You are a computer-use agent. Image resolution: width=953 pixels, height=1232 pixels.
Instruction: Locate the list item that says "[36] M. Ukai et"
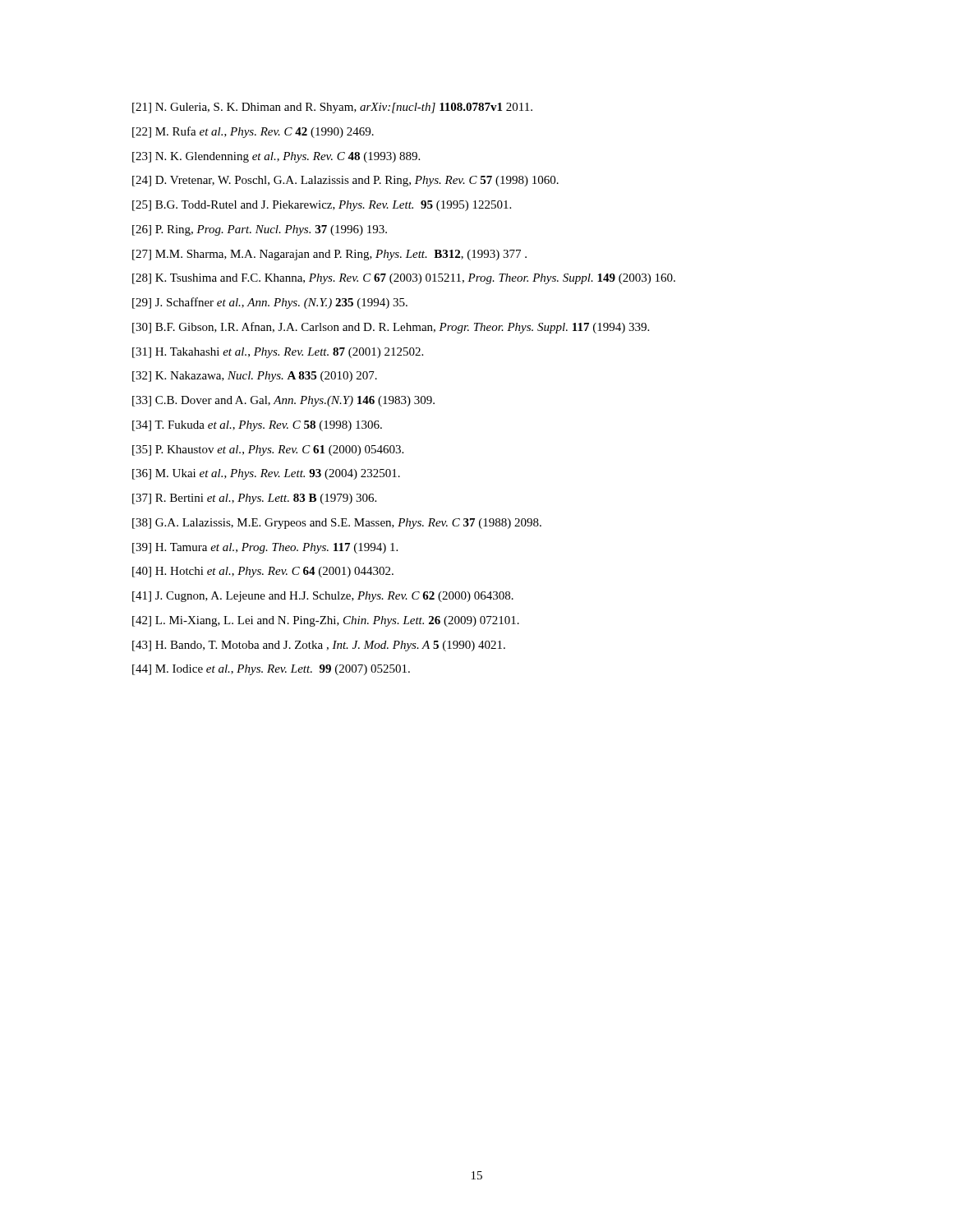click(x=266, y=473)
